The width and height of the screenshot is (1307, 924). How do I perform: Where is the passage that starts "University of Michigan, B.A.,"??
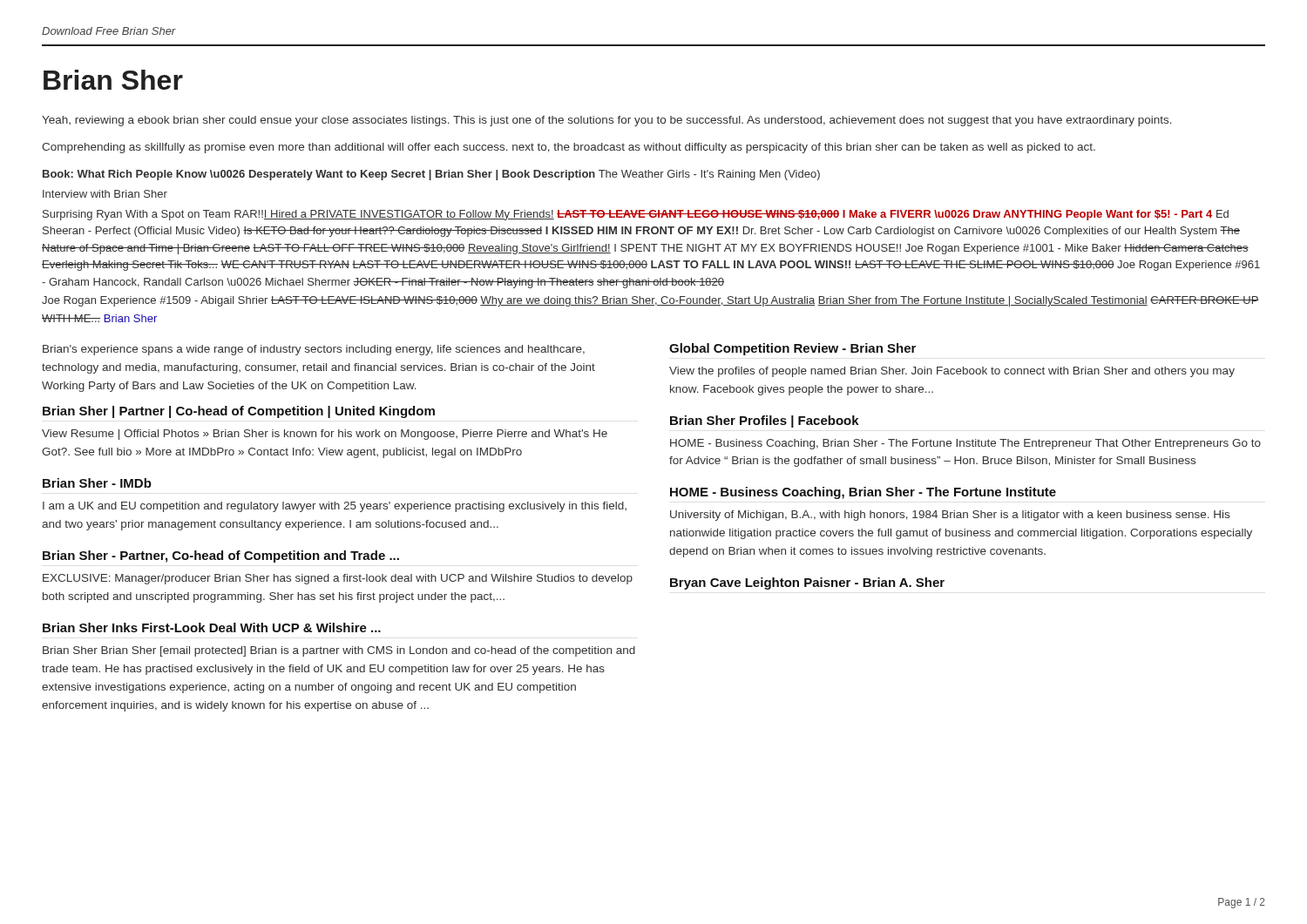tap(961, 533)
